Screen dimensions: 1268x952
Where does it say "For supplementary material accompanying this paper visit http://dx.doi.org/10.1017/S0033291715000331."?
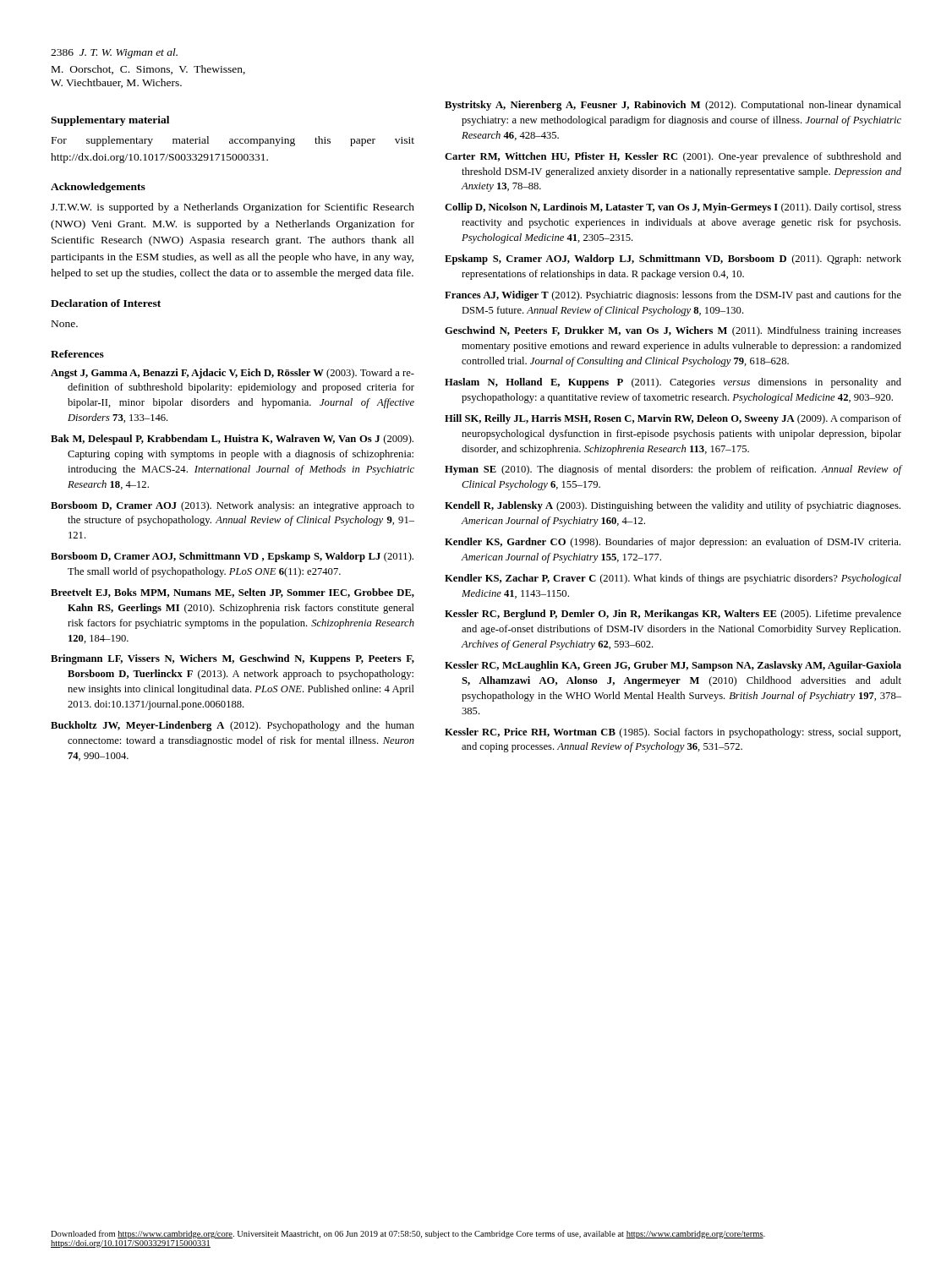click(x=233, y=148)
